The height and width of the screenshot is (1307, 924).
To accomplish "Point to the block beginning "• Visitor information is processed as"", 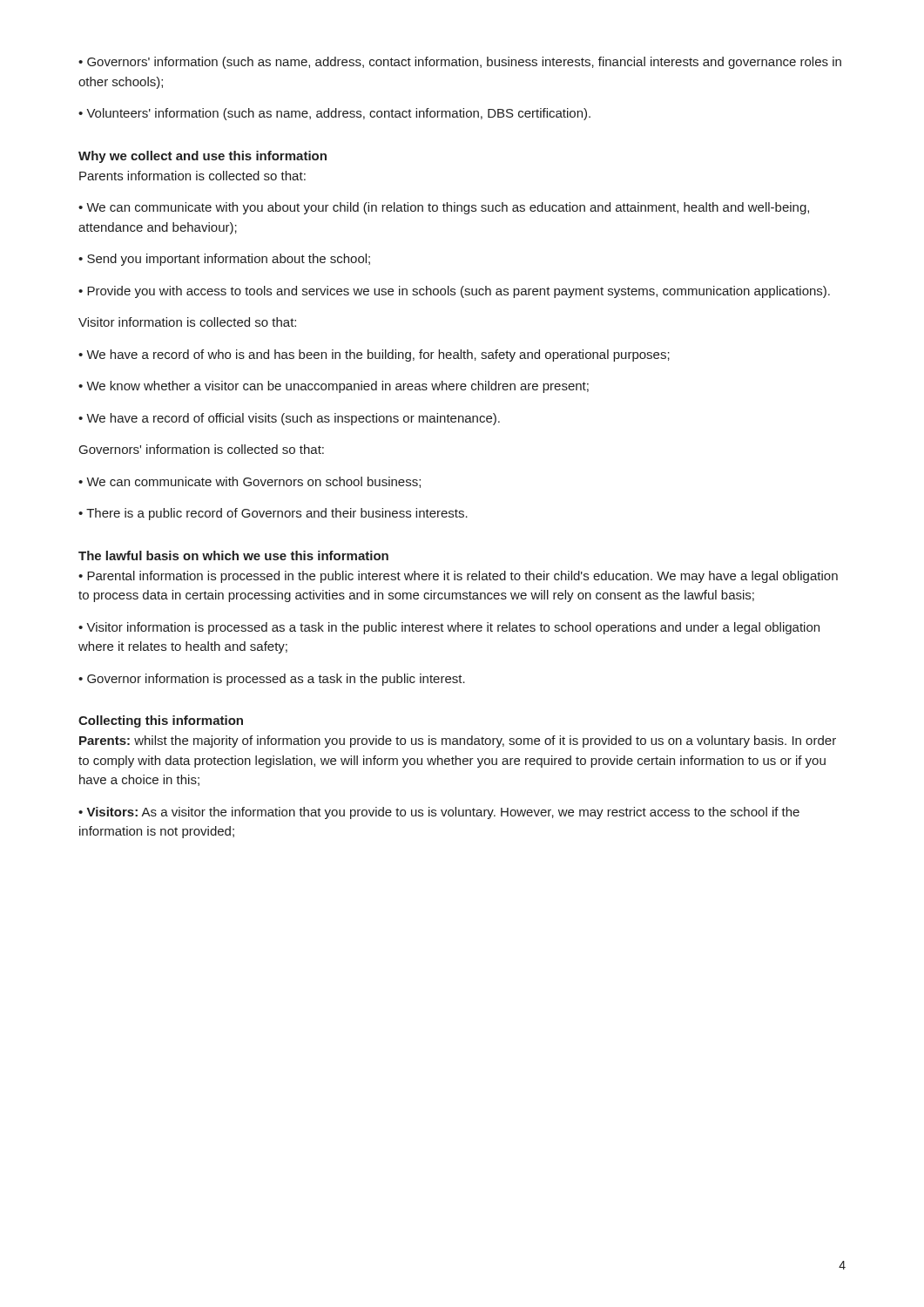I will [449, 636].
